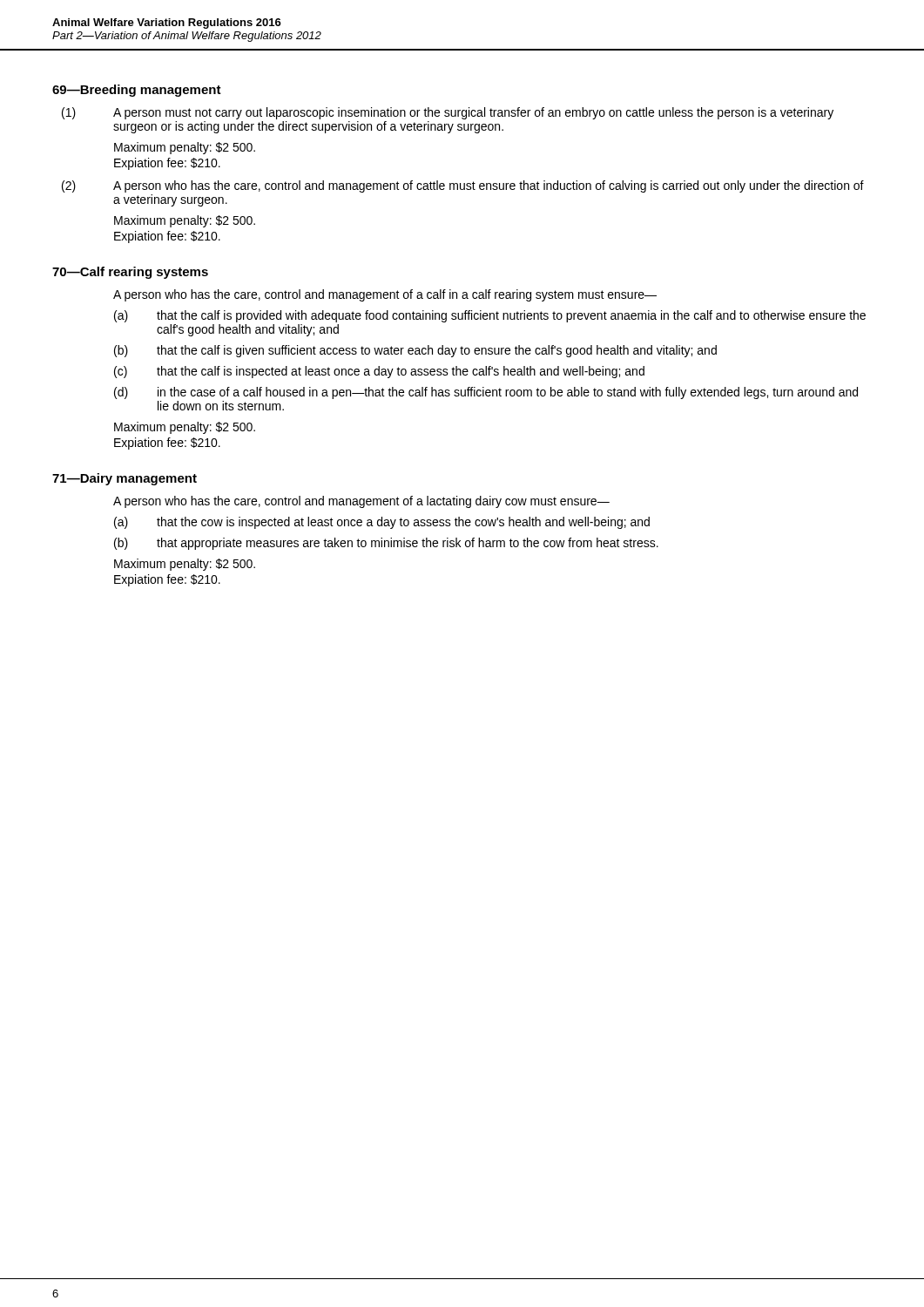Viewport: 924px width, 1307px height.
Task: Find the region starting "that the cow is"
Action: (404, 522)
